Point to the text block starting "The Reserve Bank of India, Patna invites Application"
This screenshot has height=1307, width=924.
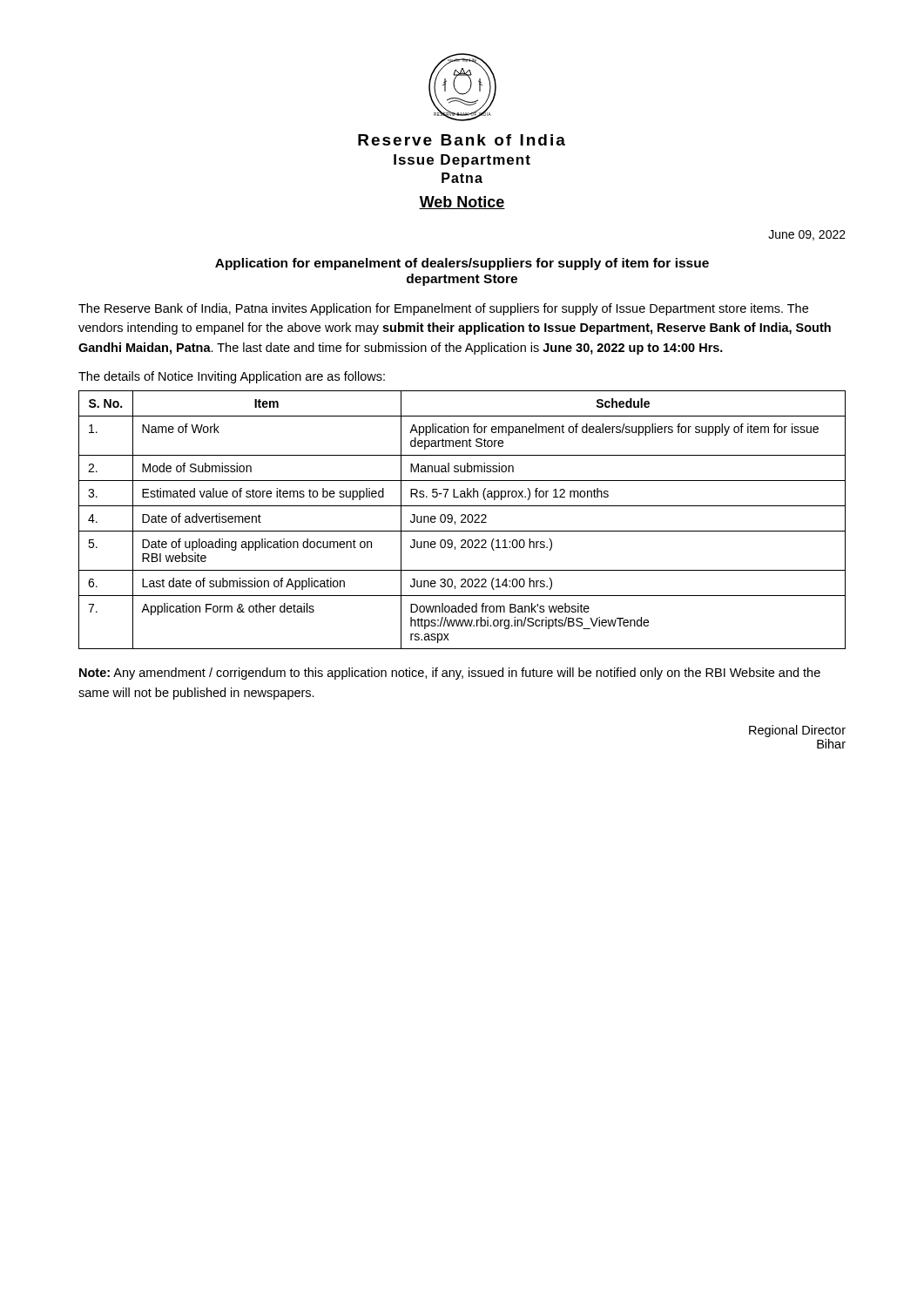coord(455,328)
